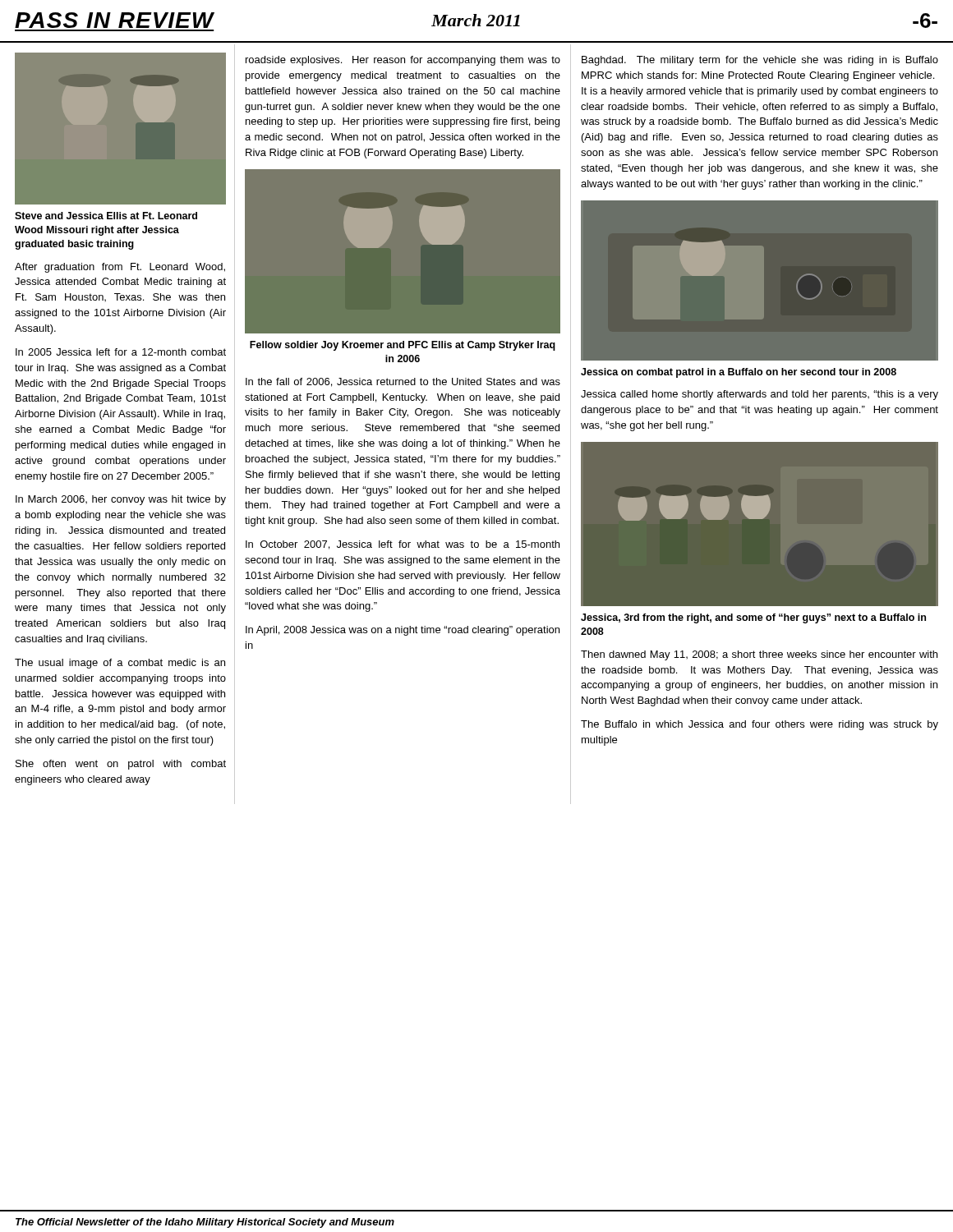Viewport: 953px width, 1232px height.
Task: Select the text block with the text "After graduation from"
Action: pyautogui.click(x=120, y=297)
